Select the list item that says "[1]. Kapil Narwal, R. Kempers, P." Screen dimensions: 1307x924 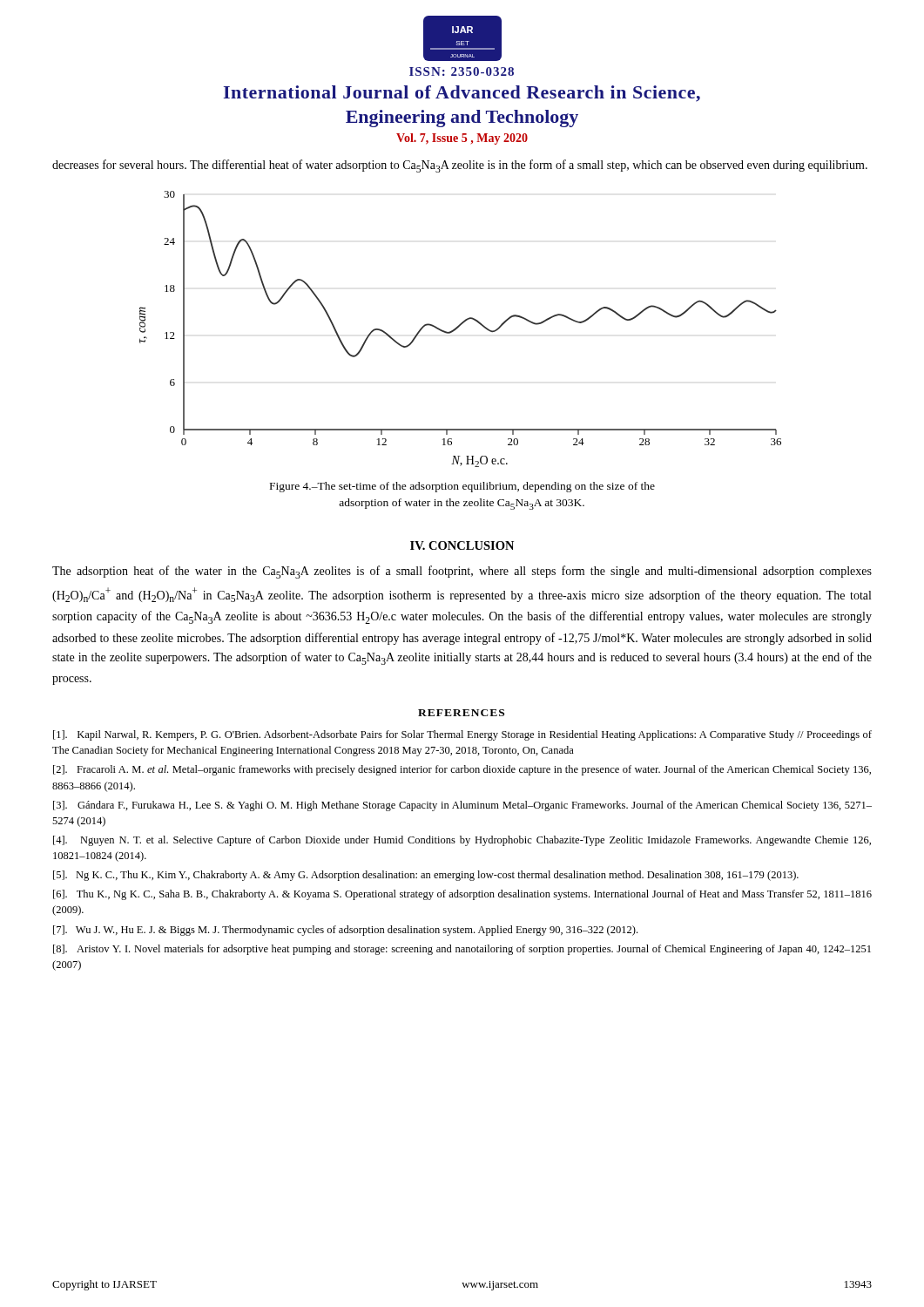click(462, 743)
